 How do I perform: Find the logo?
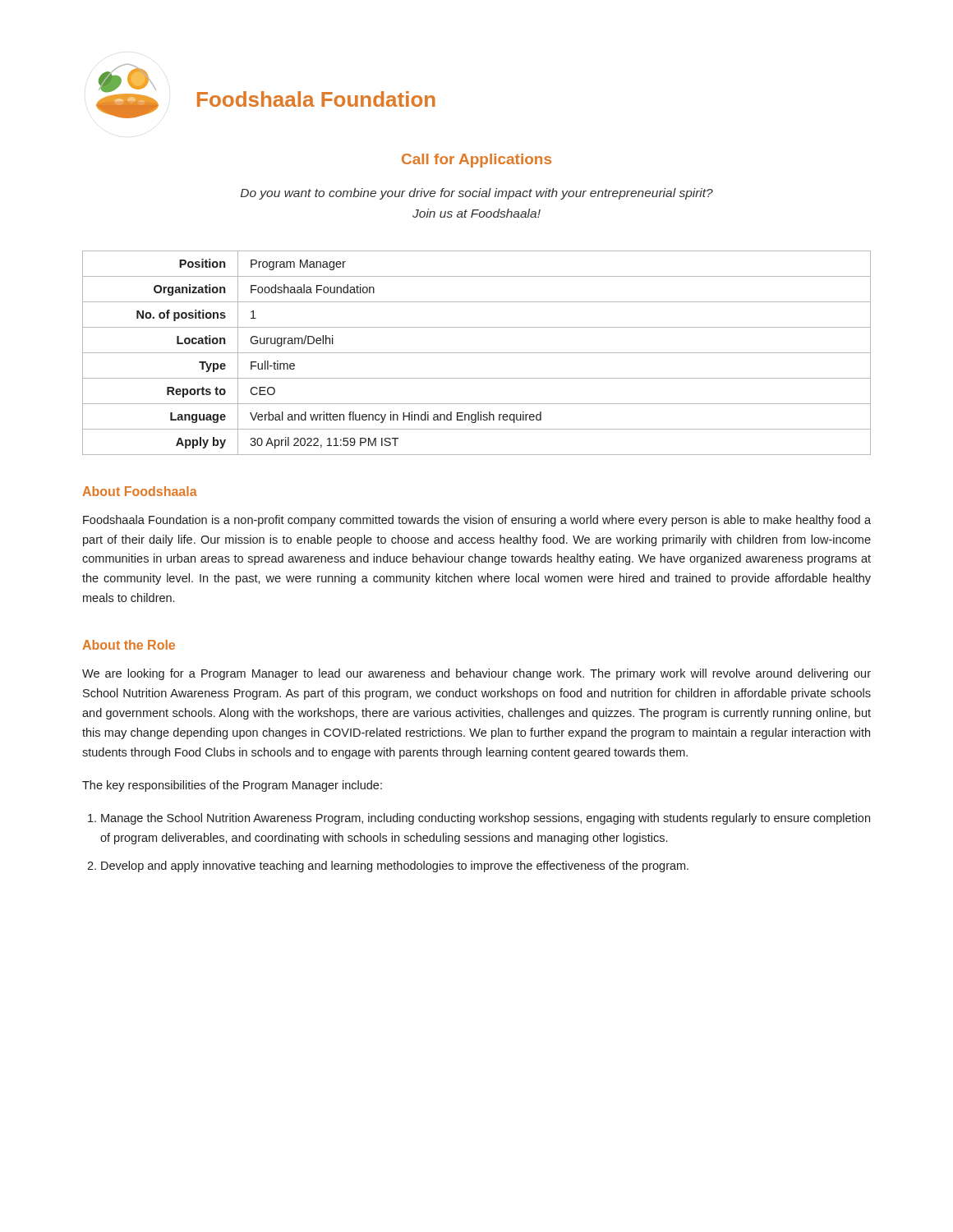coord(139,96)
